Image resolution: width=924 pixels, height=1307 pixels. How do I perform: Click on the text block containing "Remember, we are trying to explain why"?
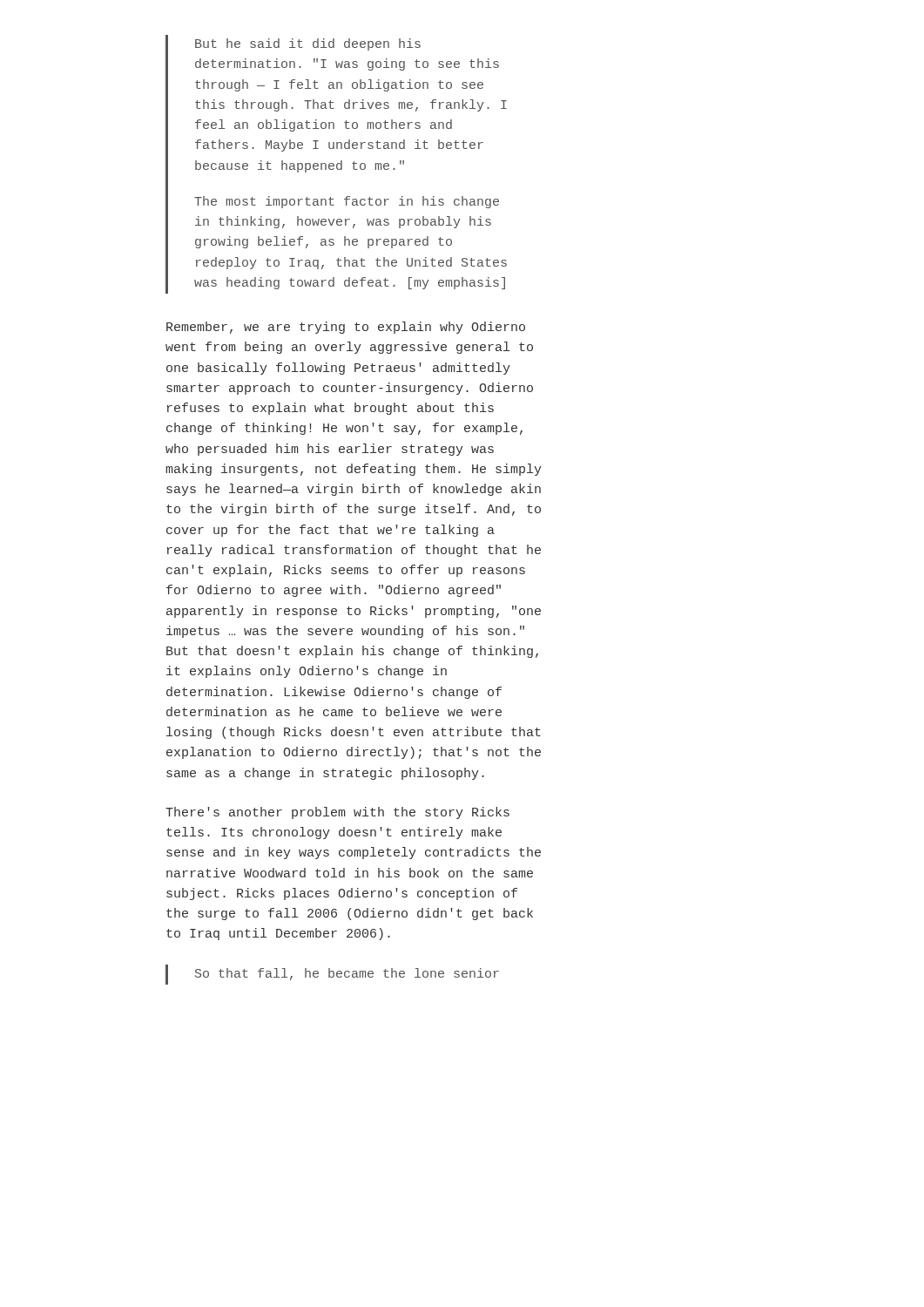[x=354, y=551]
